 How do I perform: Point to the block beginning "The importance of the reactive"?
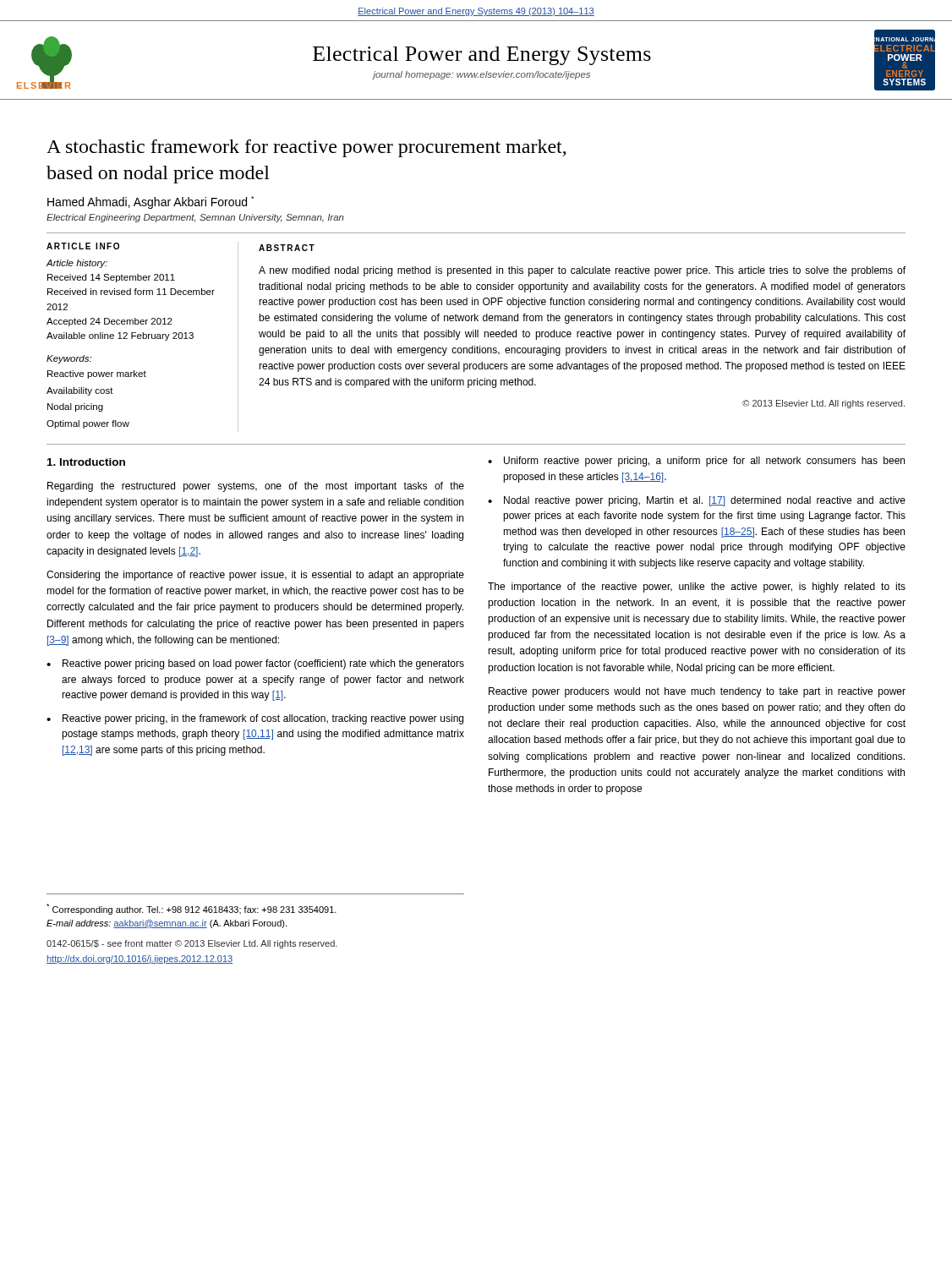coord(697,627)
